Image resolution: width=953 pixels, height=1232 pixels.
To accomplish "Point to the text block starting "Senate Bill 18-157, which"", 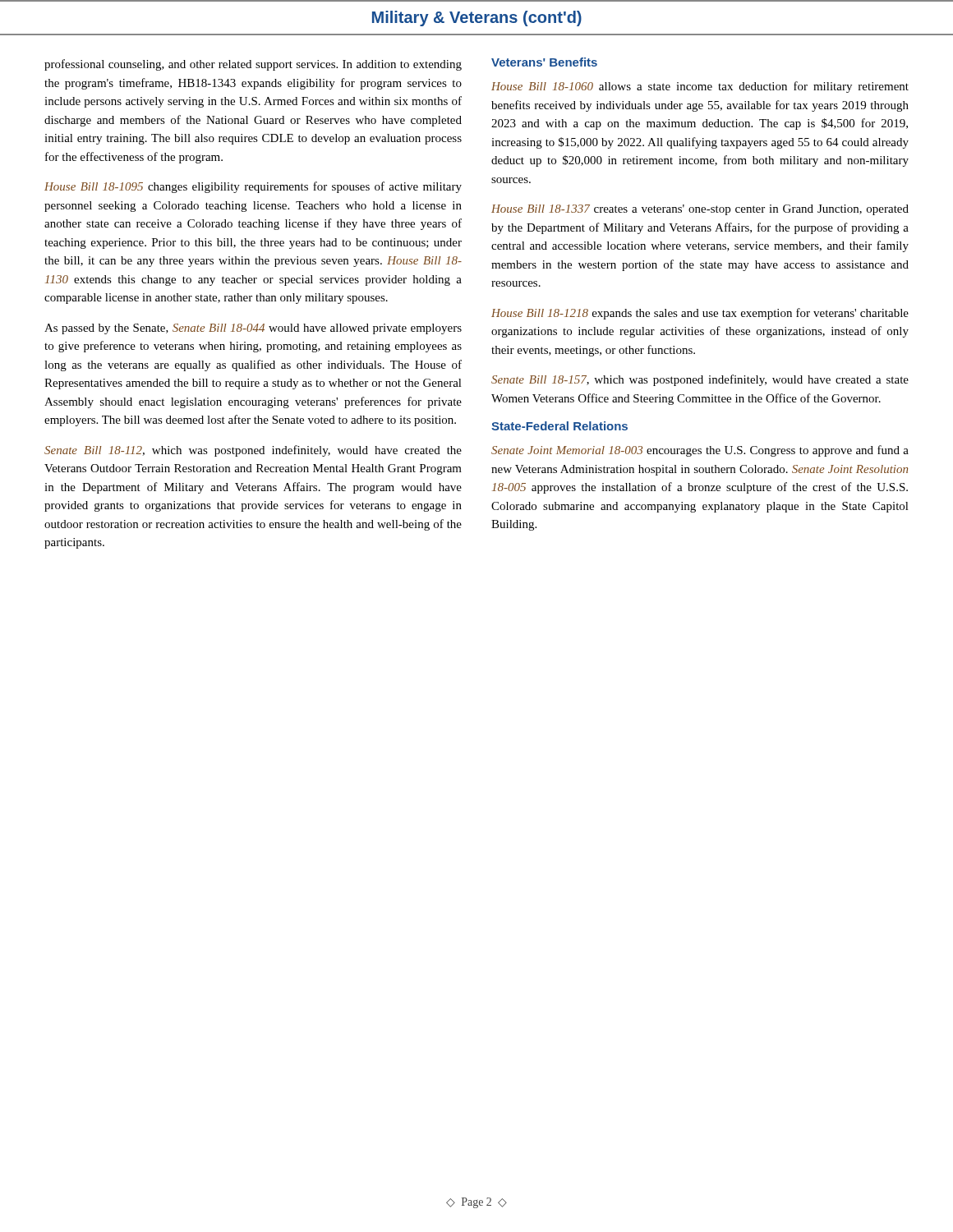I will 700,389.
